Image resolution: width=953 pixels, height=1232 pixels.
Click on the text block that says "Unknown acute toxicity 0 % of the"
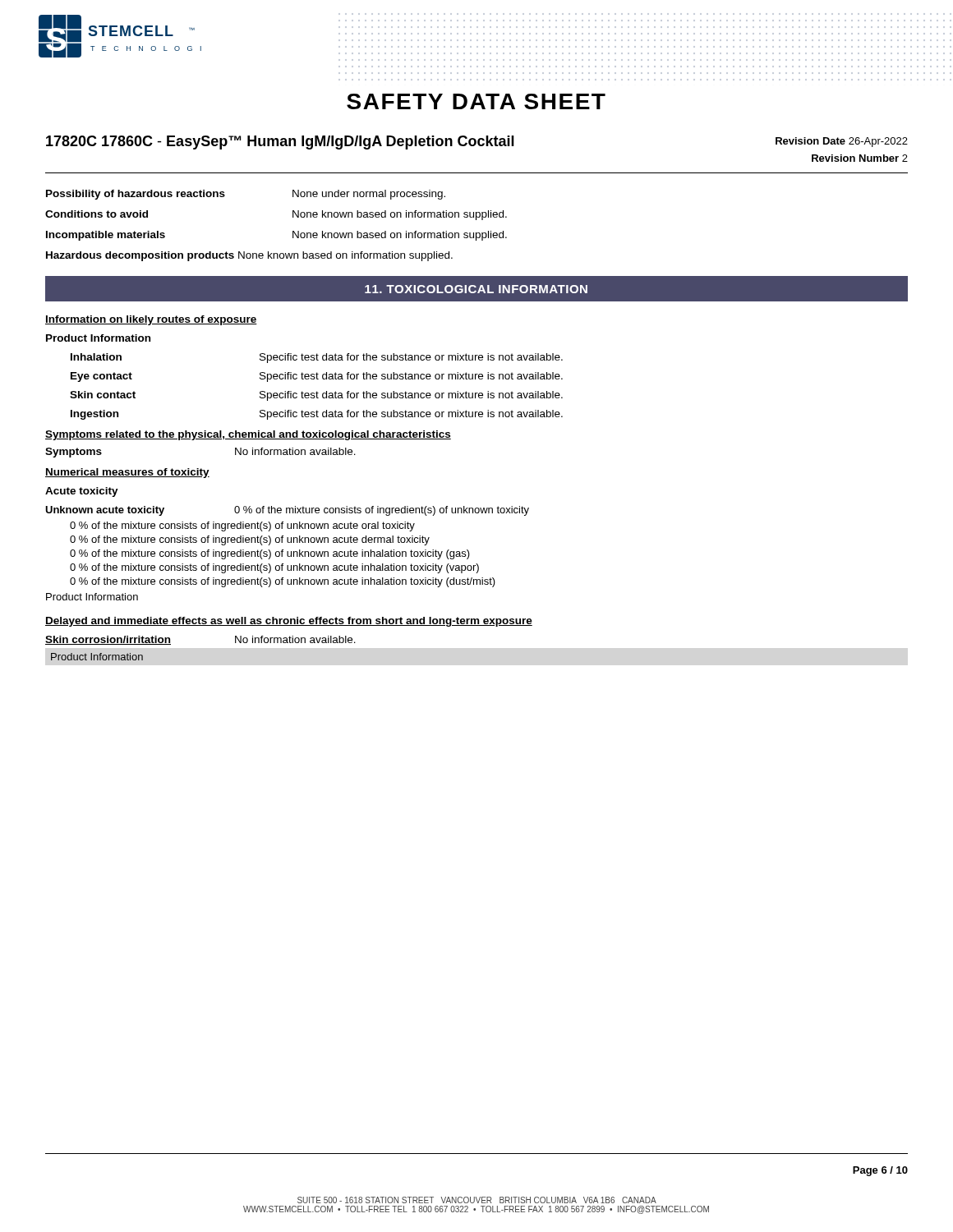pos(476,545)
